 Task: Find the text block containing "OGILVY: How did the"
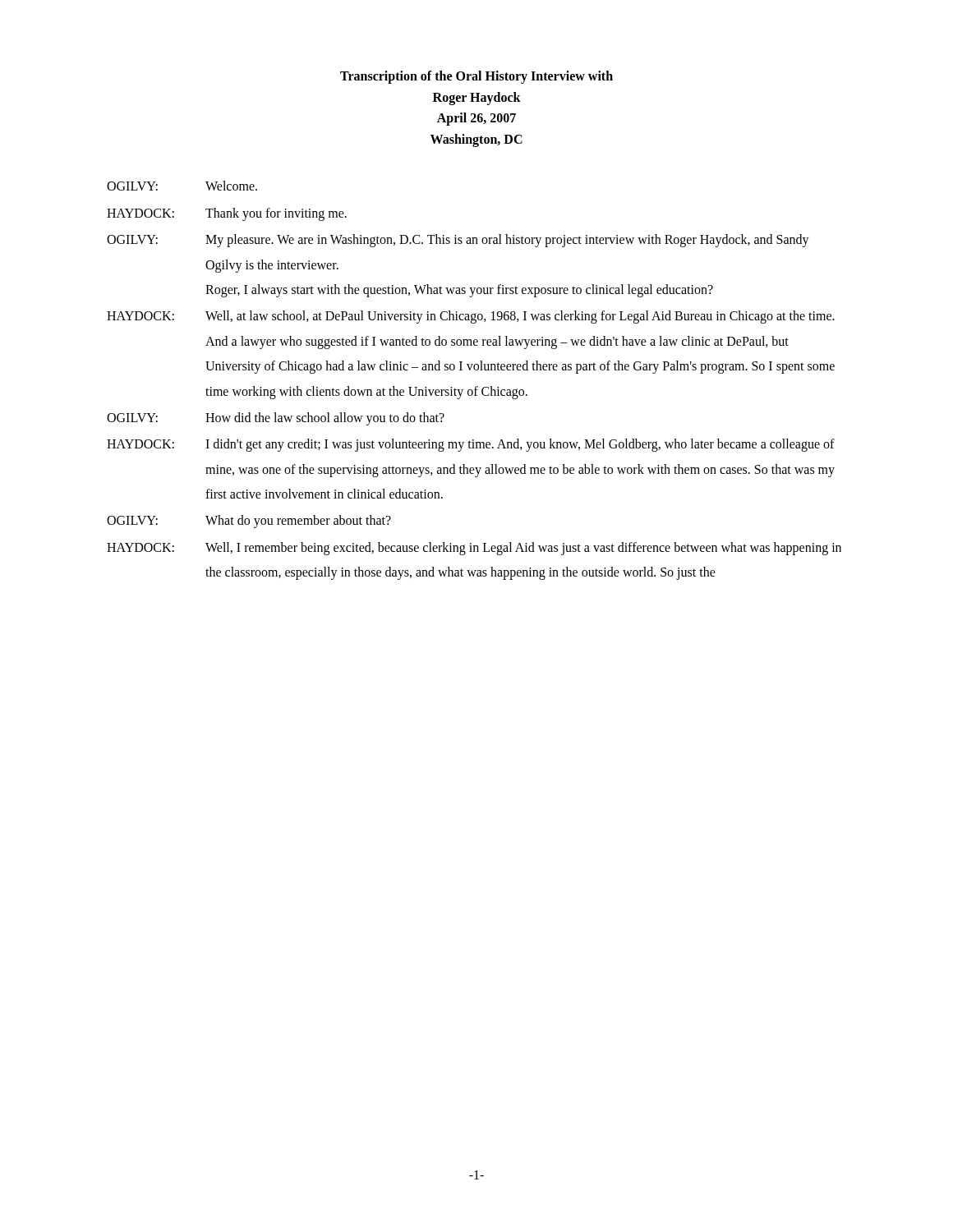click(x=276, y=419)
